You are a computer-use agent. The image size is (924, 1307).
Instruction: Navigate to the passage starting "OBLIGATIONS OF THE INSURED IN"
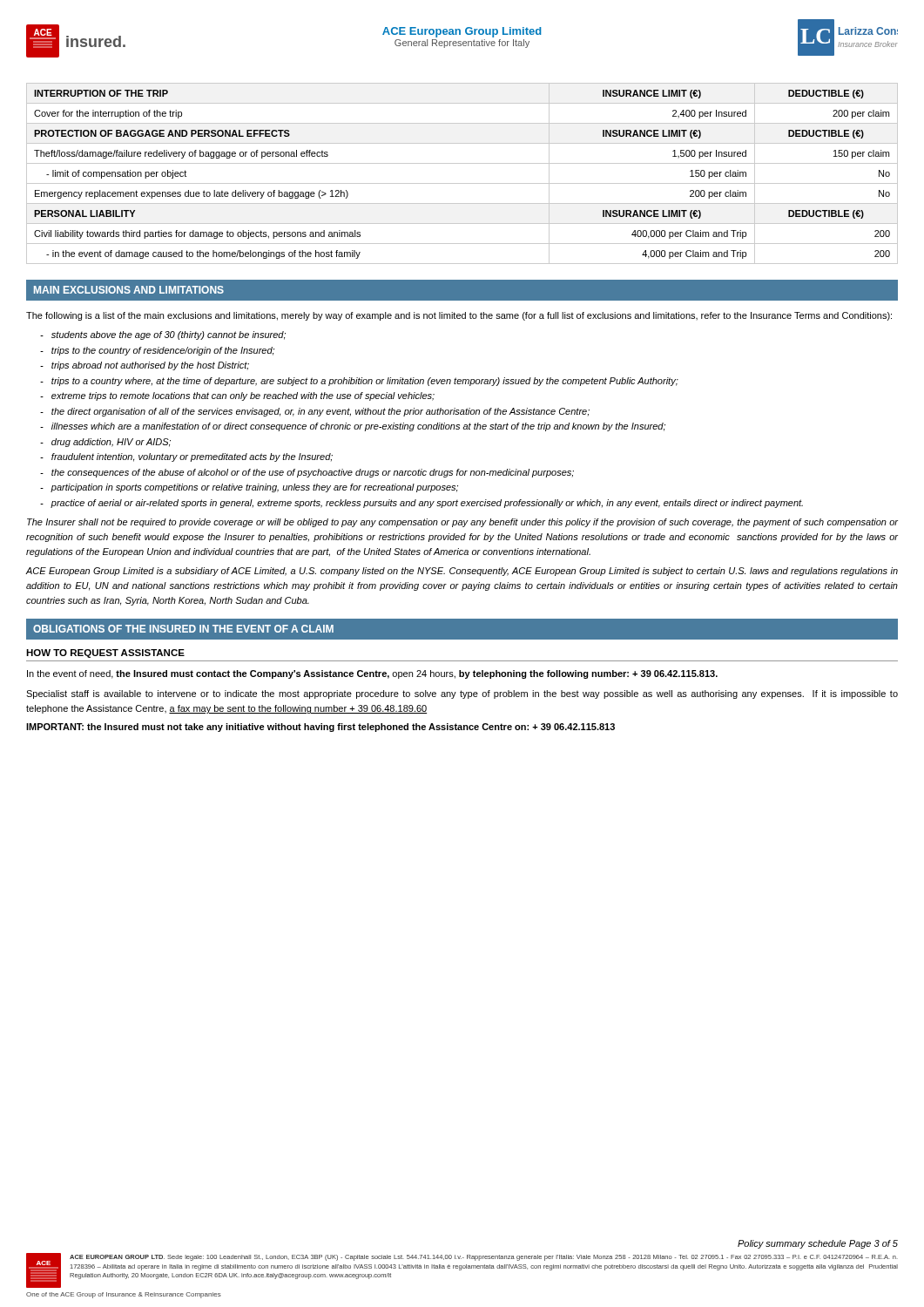point(184,629)
